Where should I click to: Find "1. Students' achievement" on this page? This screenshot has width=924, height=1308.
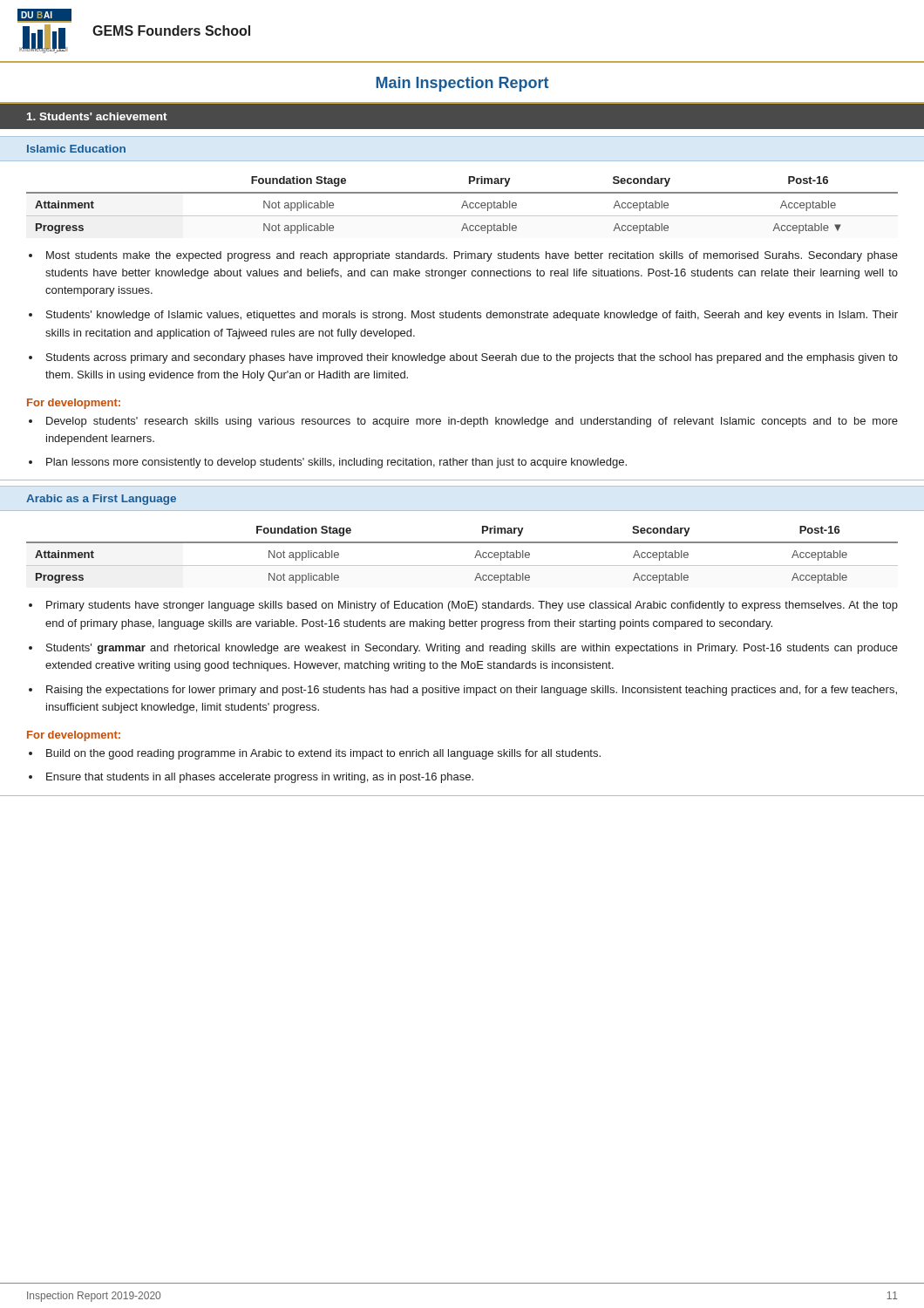point(97,116)
